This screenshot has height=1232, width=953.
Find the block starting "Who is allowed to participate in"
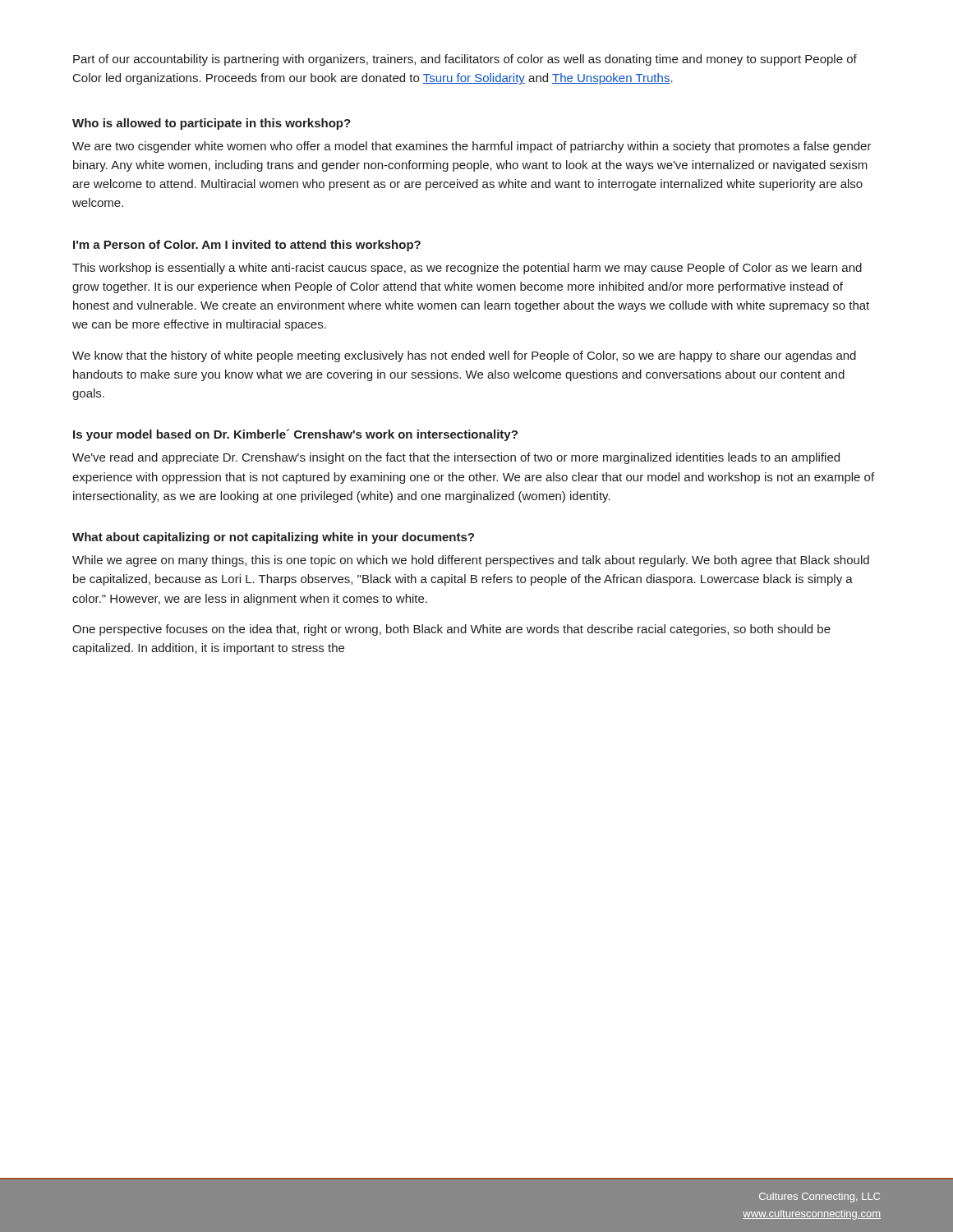[x=212, y=122]
